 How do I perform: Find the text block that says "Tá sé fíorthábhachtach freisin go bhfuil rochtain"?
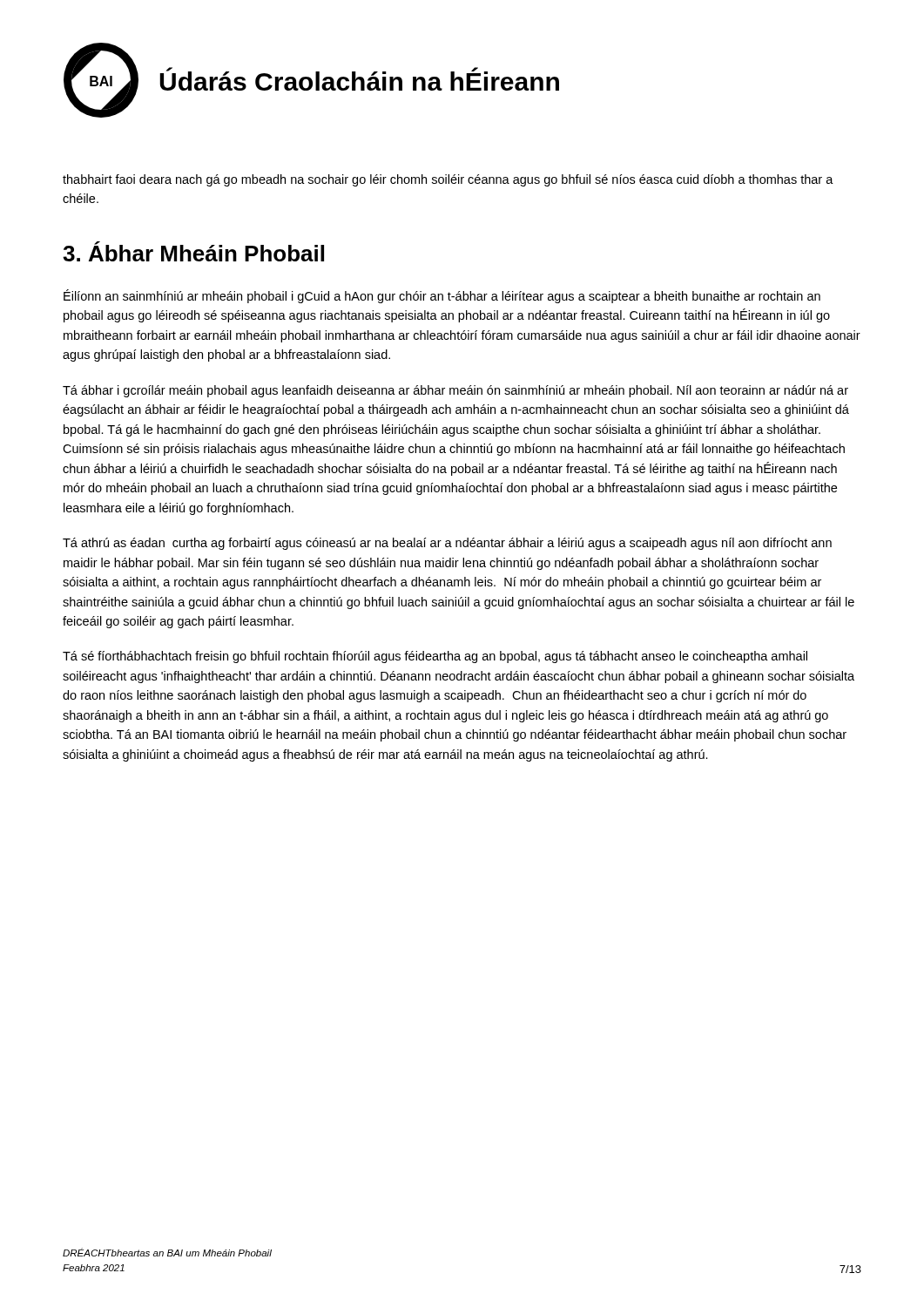pyautogui.click(x=459, y=705)
